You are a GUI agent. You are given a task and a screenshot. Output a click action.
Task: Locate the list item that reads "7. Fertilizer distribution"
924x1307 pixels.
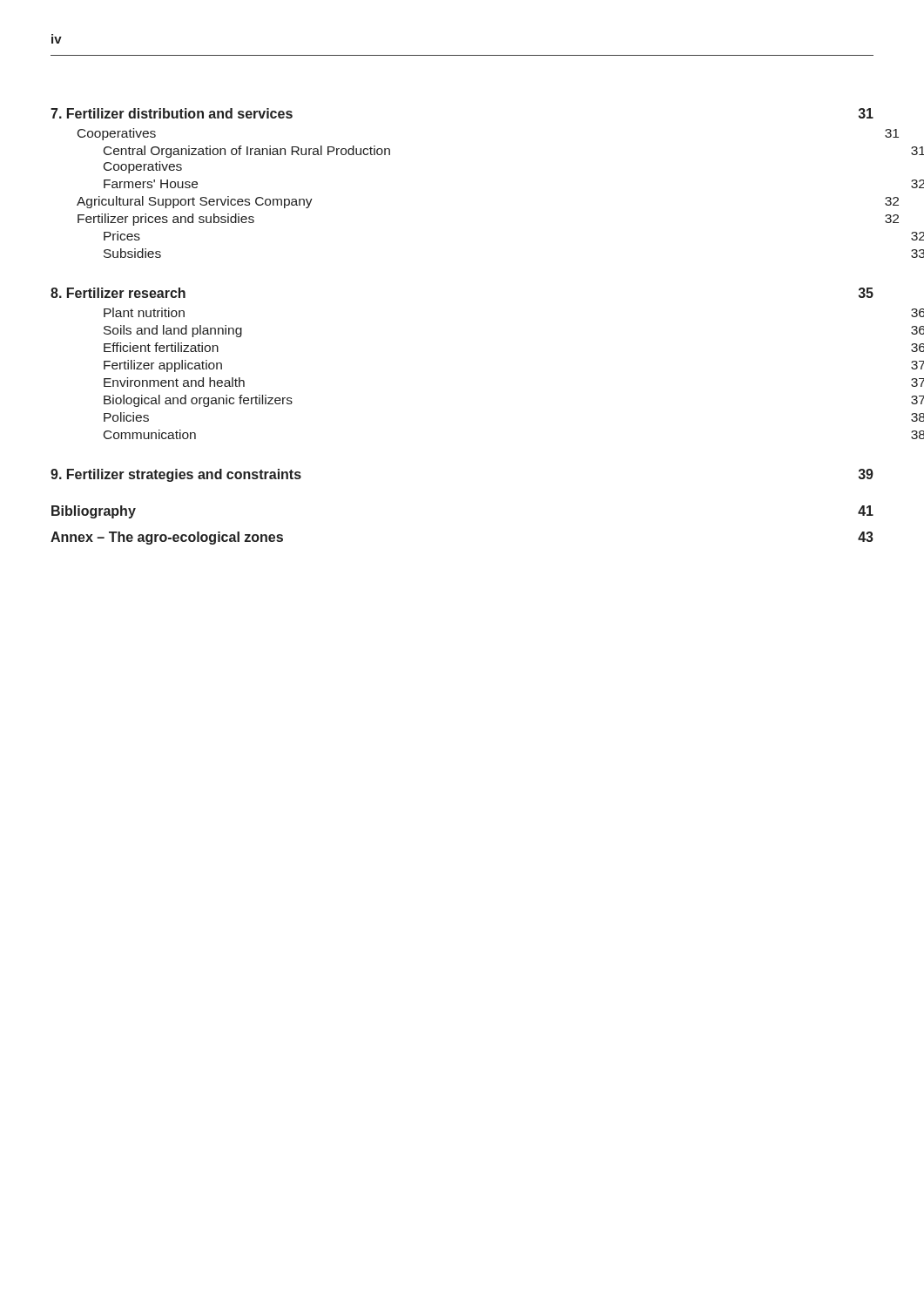(x=166, y=112)
